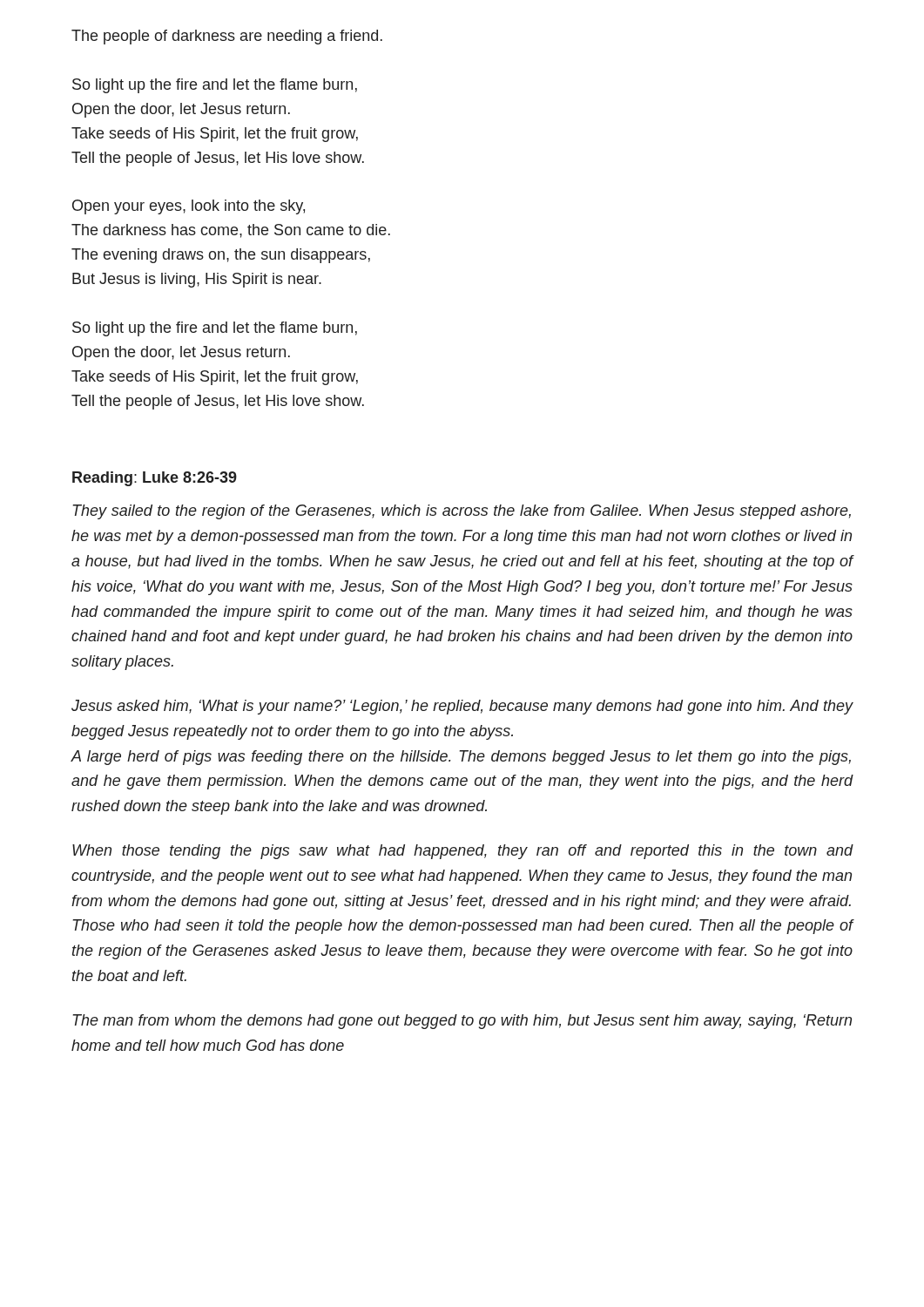
Task: Navigate to the text starting "The man from whom the demons"
Action: coord(462,1033)
